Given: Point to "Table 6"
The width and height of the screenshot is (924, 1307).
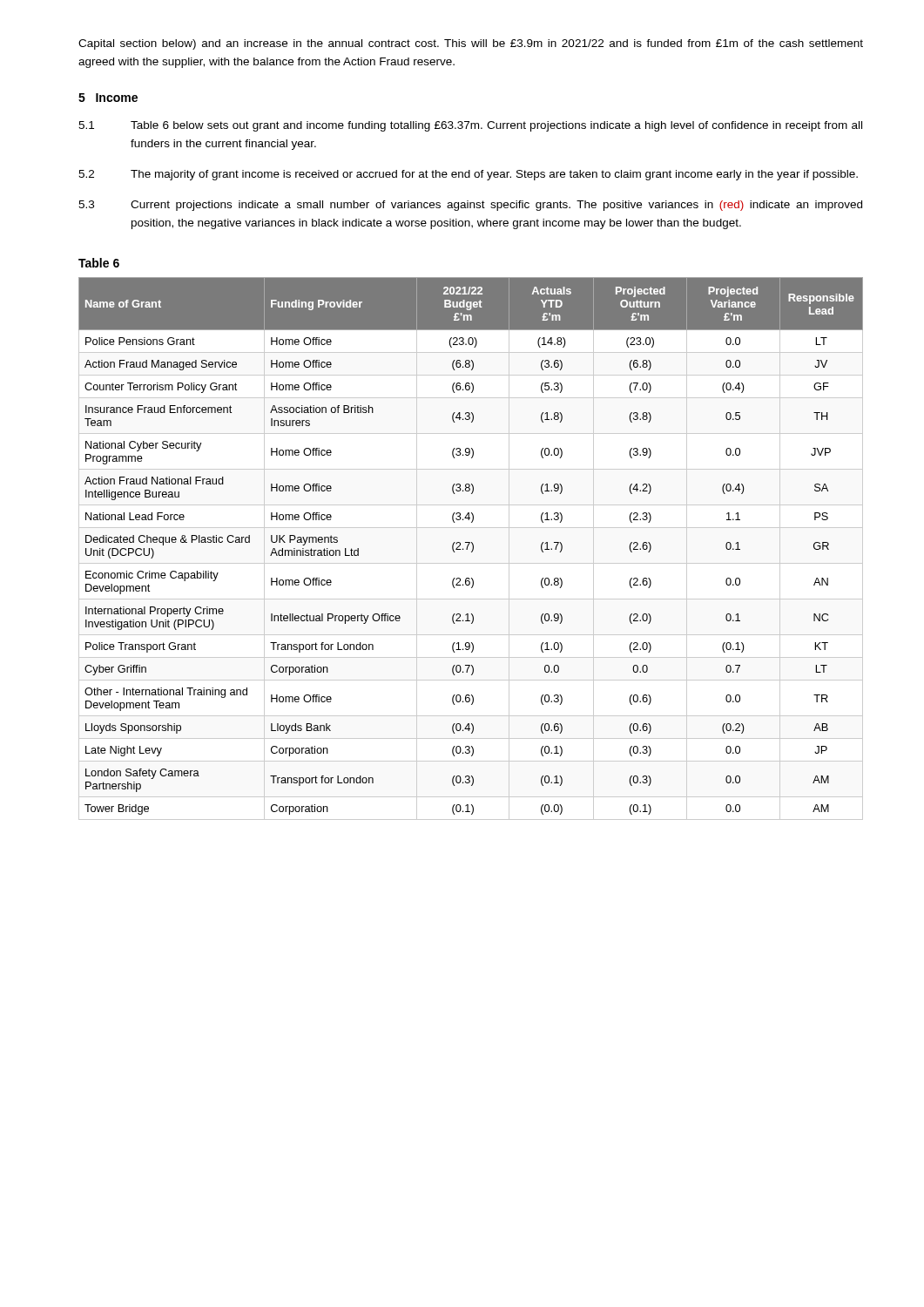Looking at the screenshot, I should pyautogui.click(x=99, y=264).
